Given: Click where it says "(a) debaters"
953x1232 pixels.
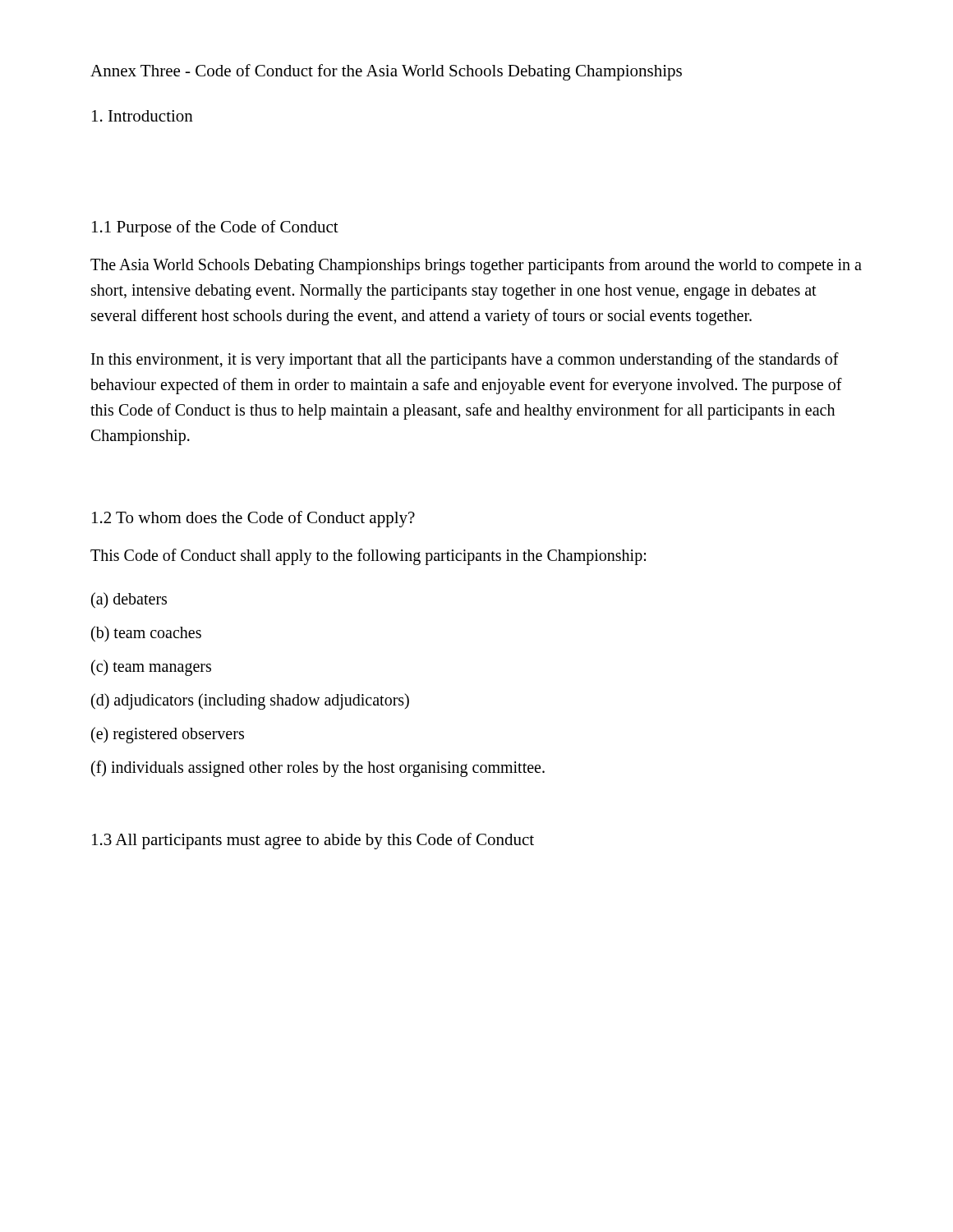Looking at the screenshot, I should [x=129, y=599].
